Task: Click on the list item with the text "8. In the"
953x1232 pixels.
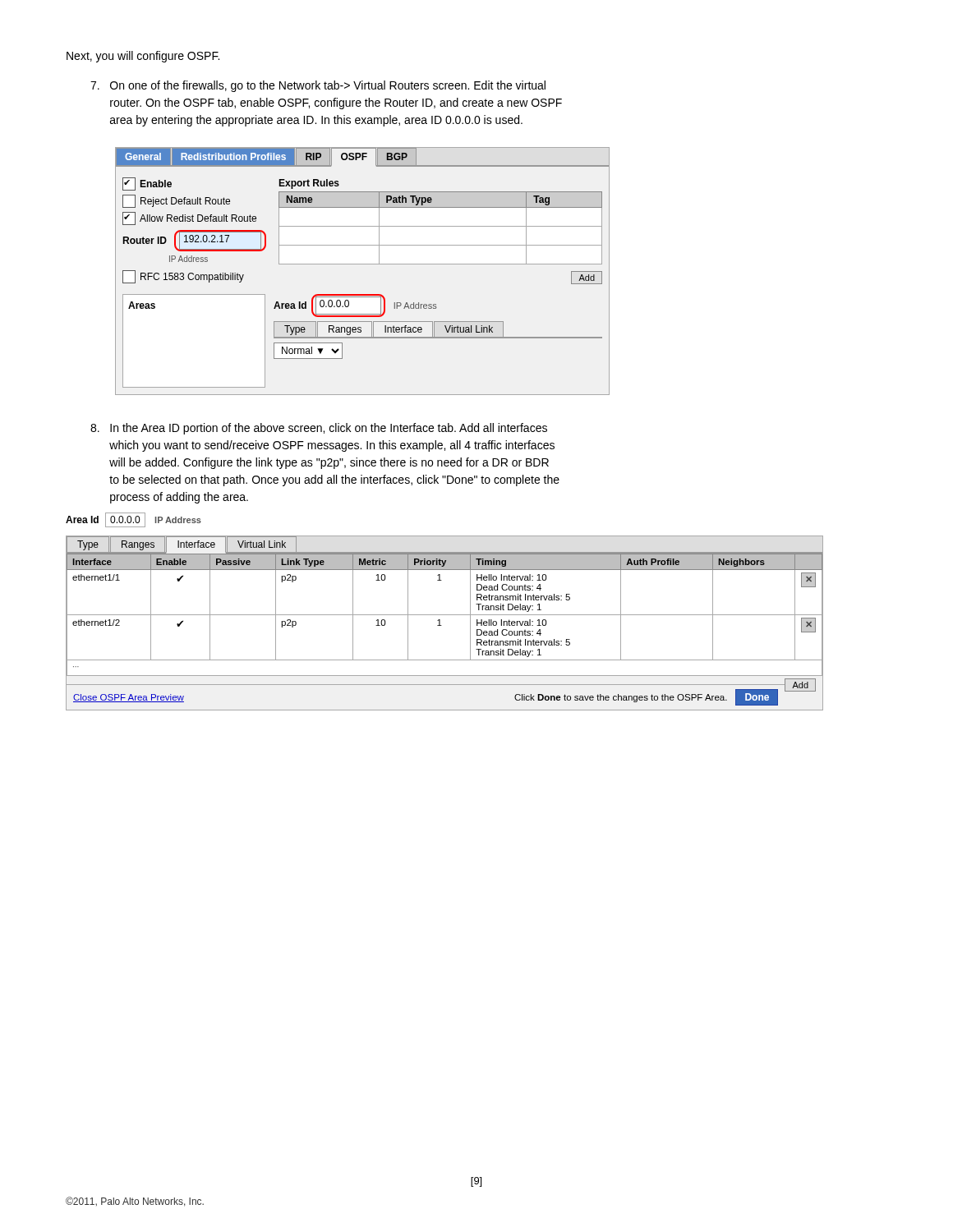Action: 489,463
